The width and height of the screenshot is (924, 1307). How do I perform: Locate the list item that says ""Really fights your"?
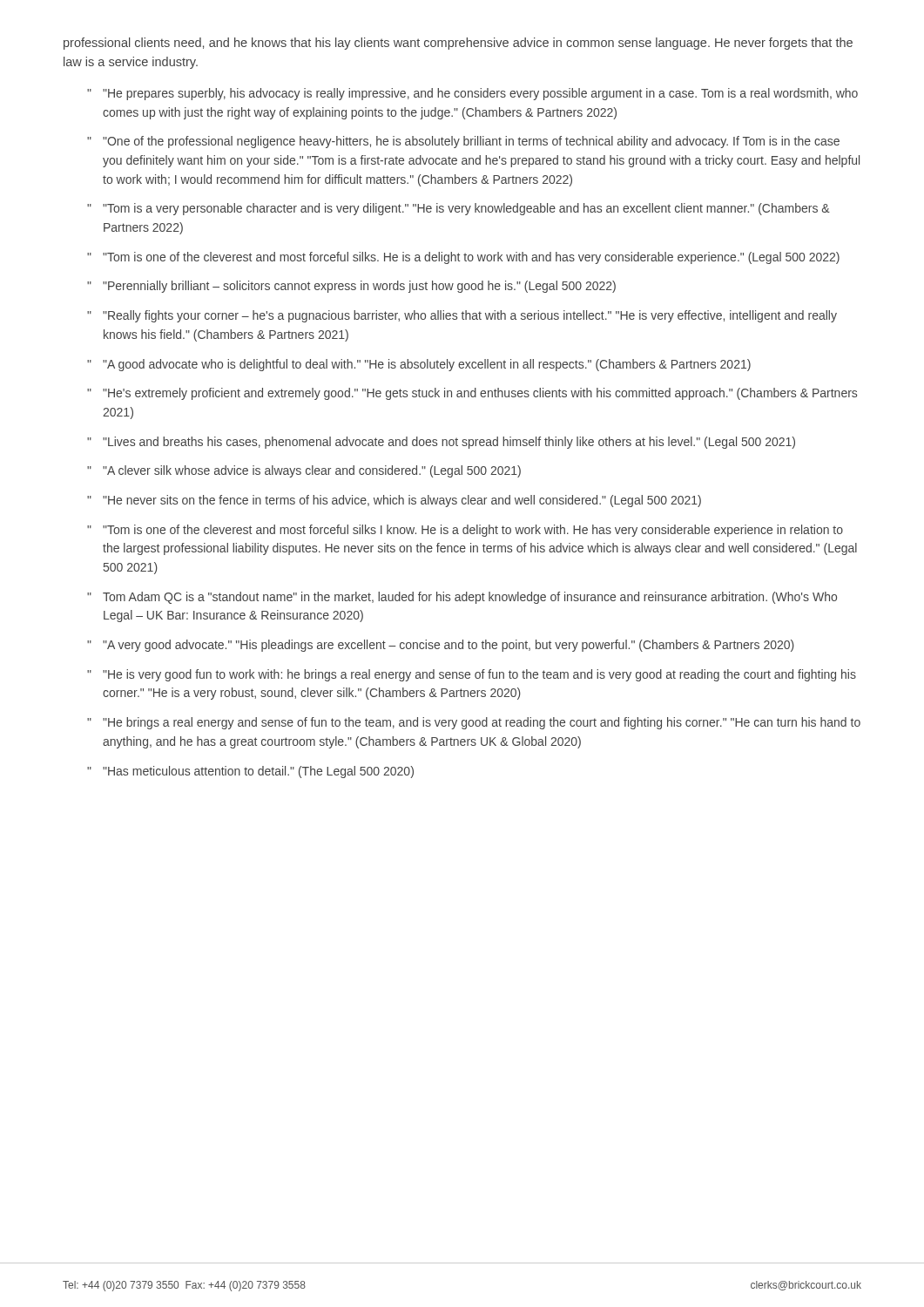tap(470, 325)
